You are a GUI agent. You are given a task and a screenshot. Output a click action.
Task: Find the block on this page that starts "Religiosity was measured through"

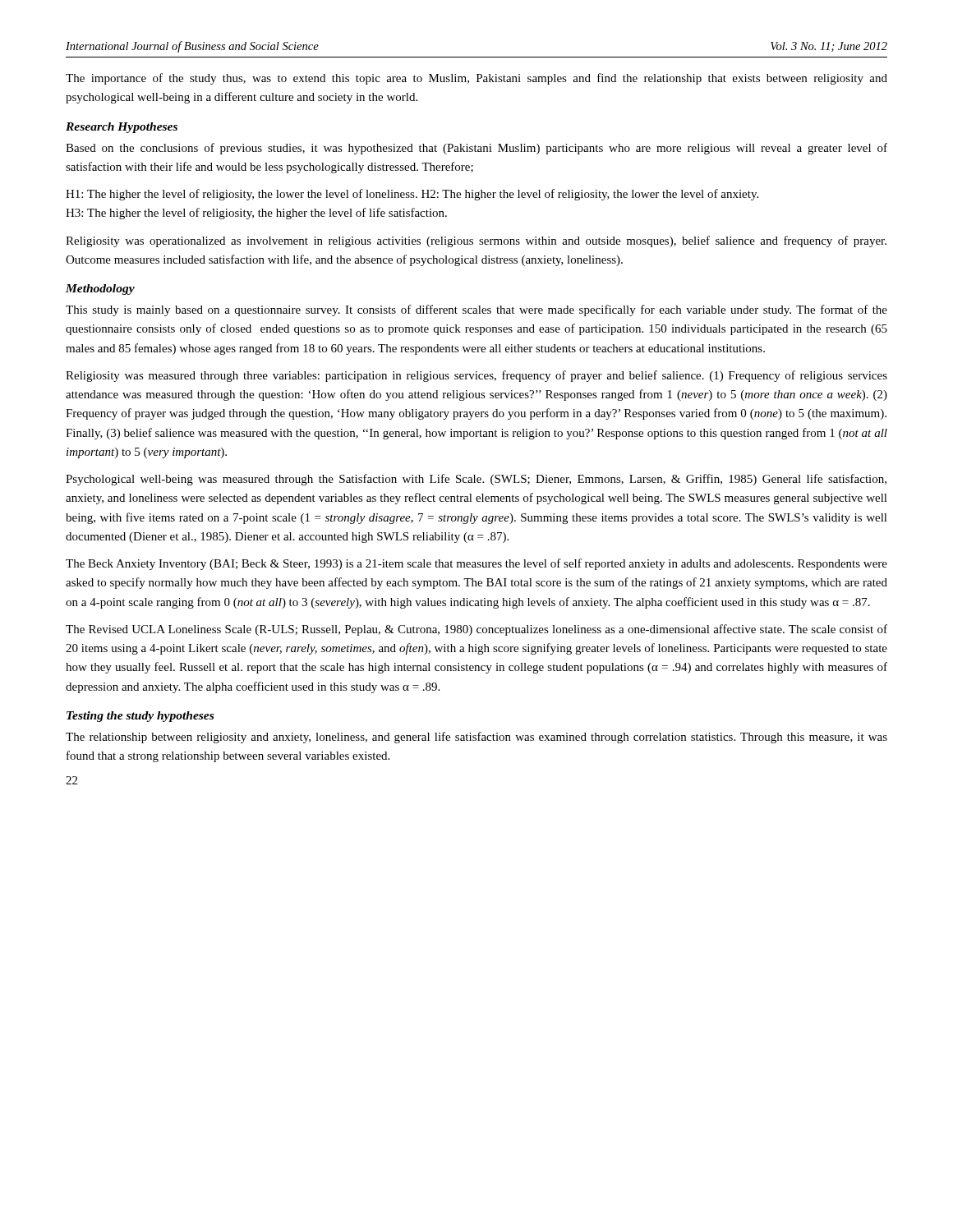pos(476,414)
